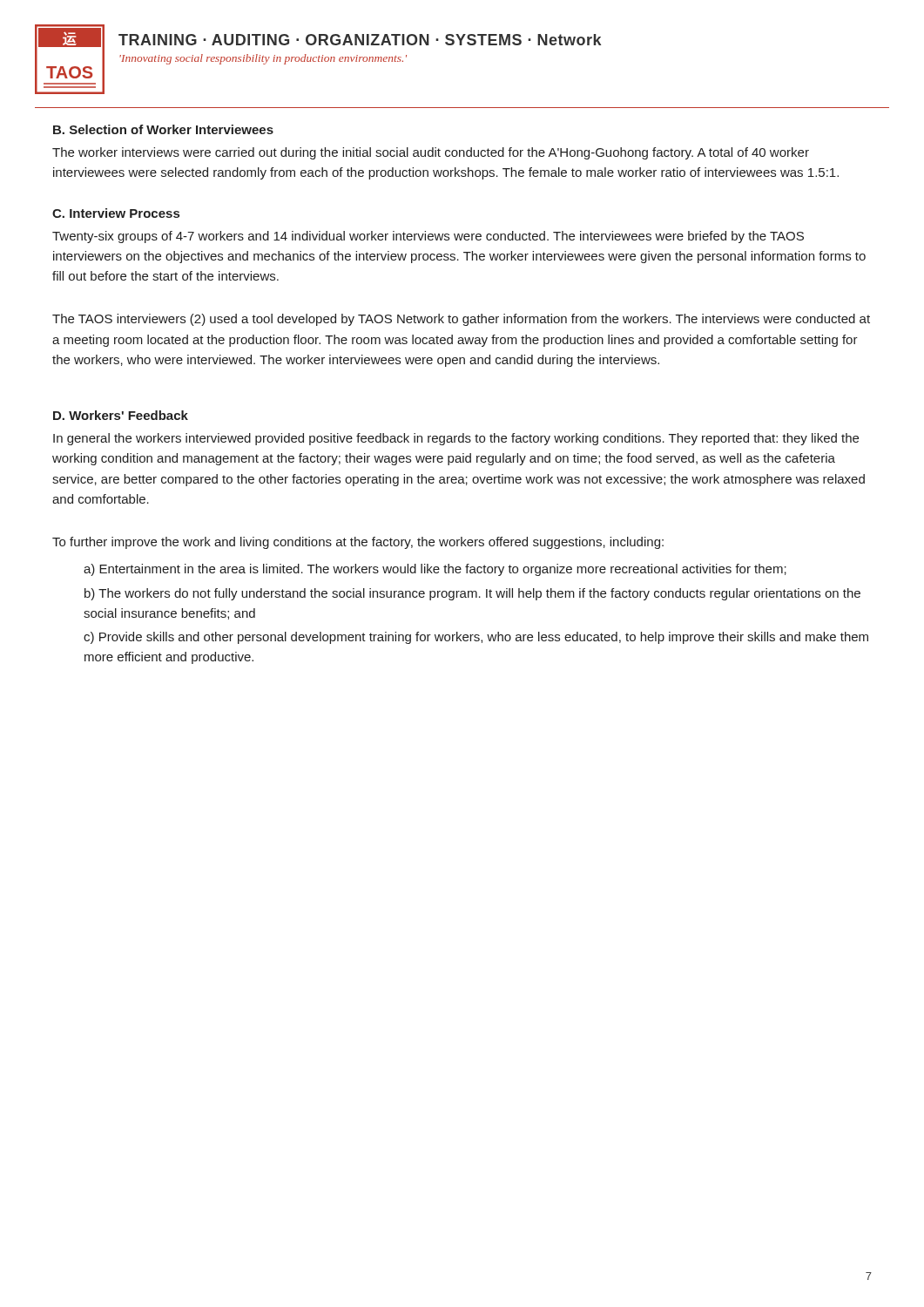Click on the text block that says "In general the workers interviewed provided"
Viewport: 924px width, 1307px height.
click(x=459, y=468)
